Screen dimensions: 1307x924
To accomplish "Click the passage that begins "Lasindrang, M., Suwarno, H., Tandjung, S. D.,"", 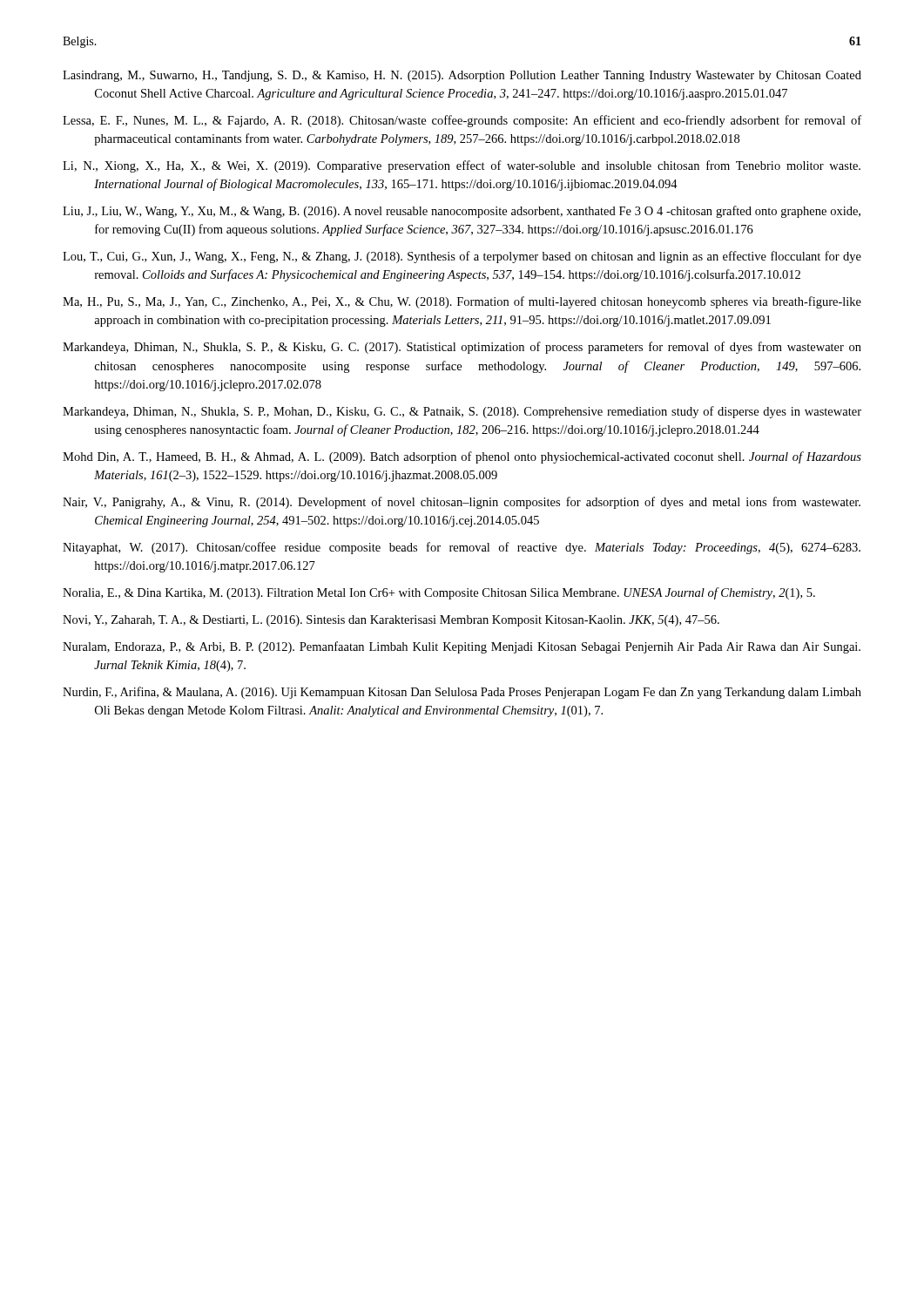I will [462, 85].
